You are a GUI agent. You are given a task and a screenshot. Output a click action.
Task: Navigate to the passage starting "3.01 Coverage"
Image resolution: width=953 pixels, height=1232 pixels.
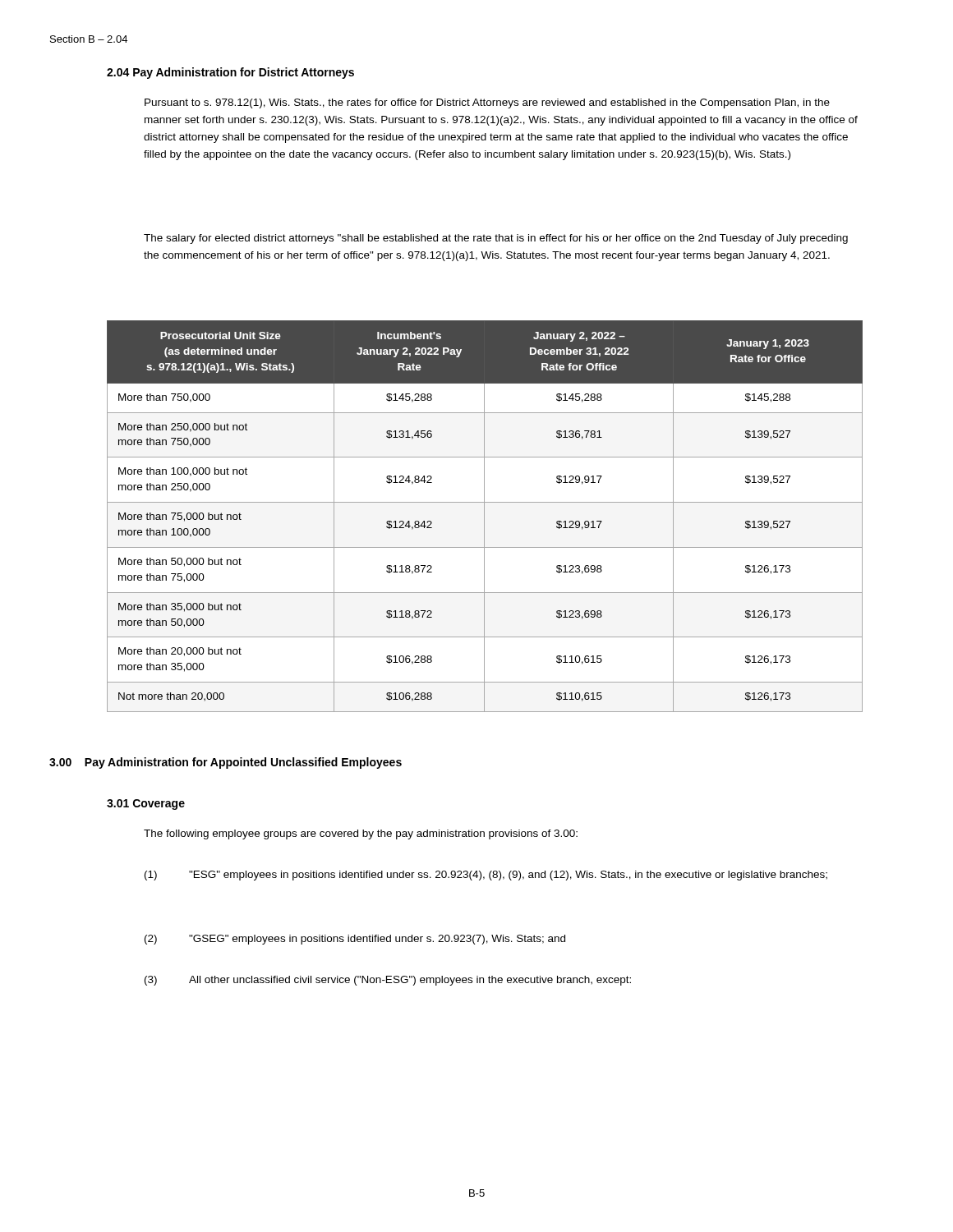tap(146, 803)
